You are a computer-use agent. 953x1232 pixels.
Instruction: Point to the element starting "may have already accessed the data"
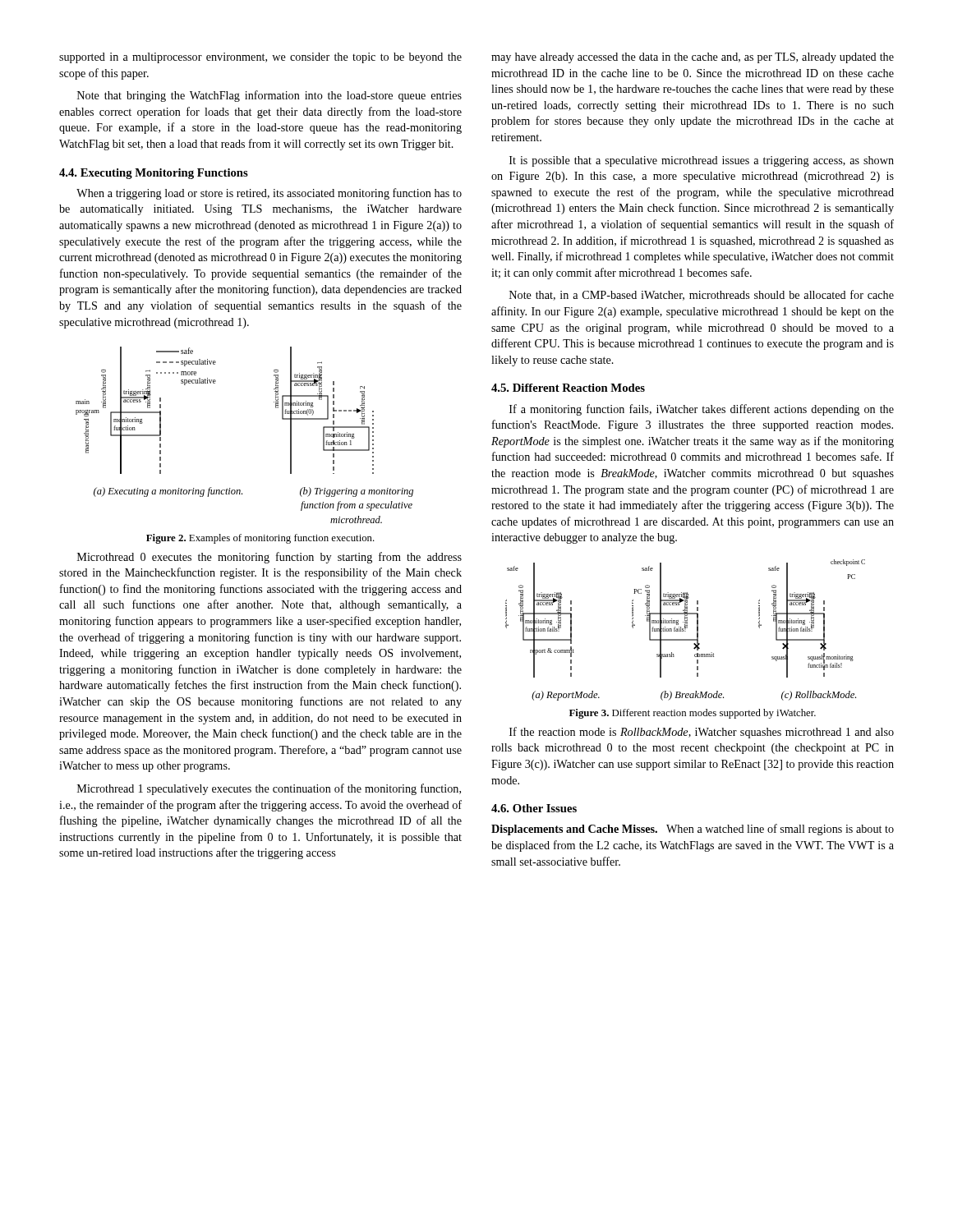click(x=693, y=209)
